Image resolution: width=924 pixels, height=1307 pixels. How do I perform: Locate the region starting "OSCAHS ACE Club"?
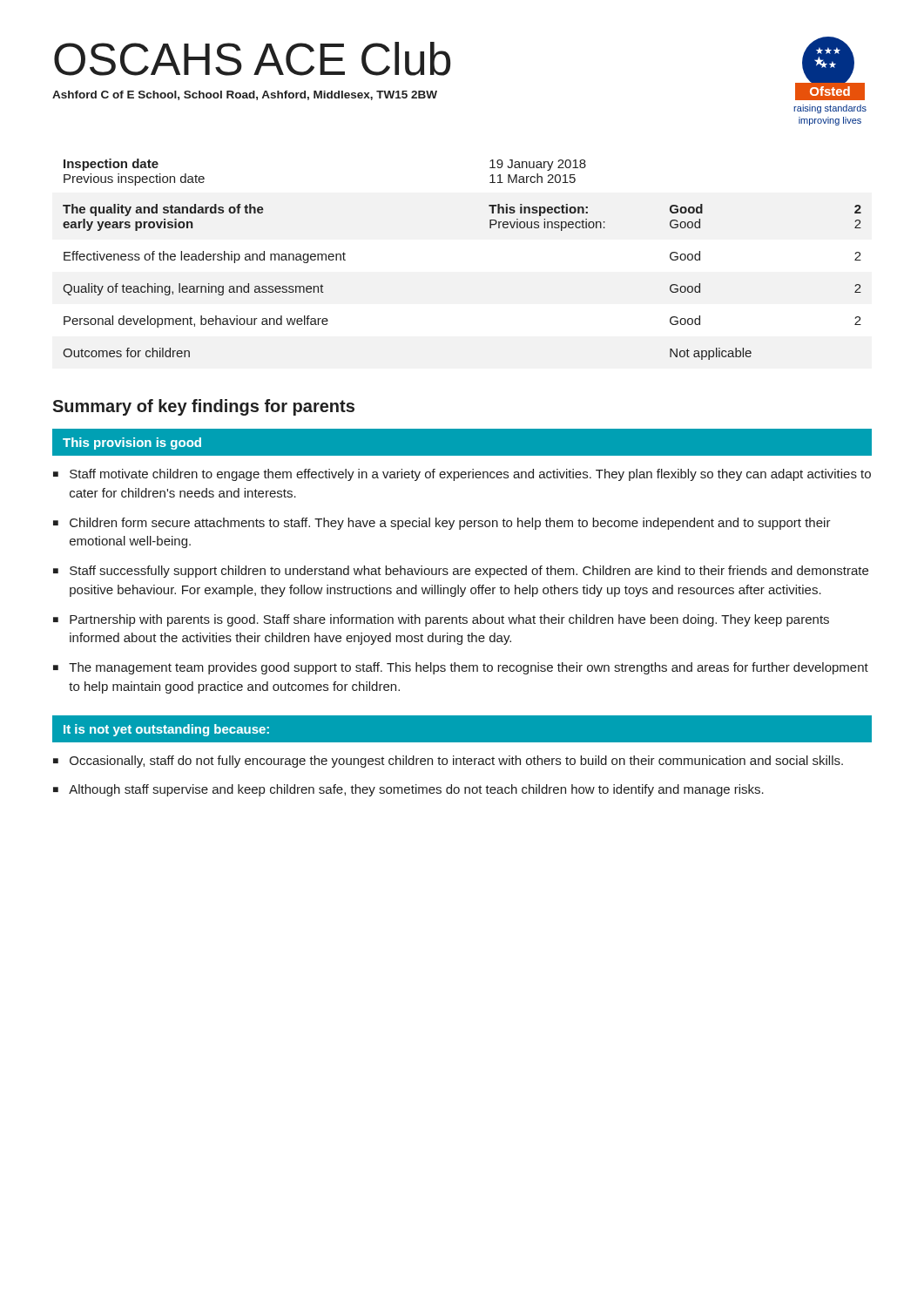tap(252, 60)
